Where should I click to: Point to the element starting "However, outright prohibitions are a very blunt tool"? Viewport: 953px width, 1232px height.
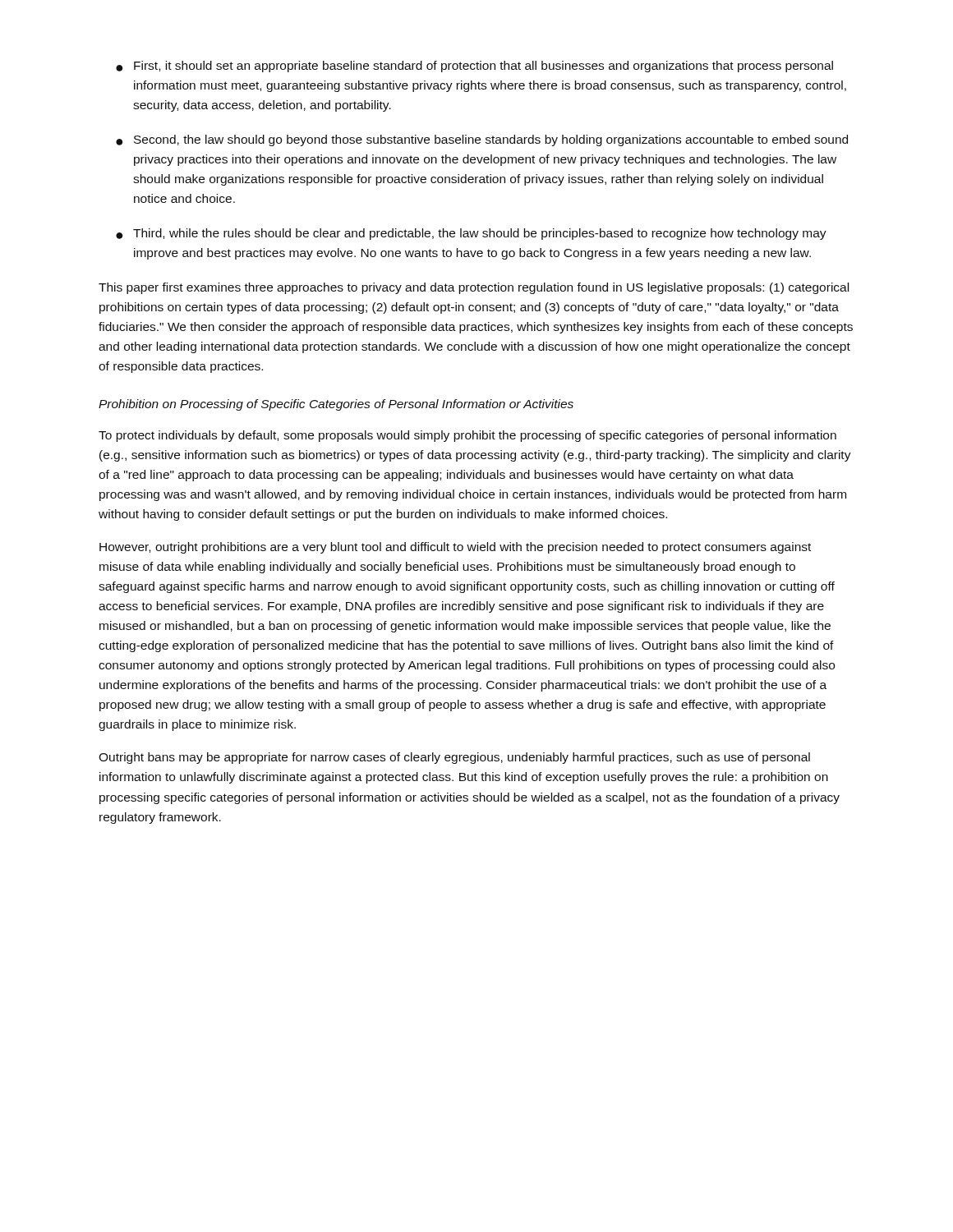pyautogui.click(x=467, y=636)
